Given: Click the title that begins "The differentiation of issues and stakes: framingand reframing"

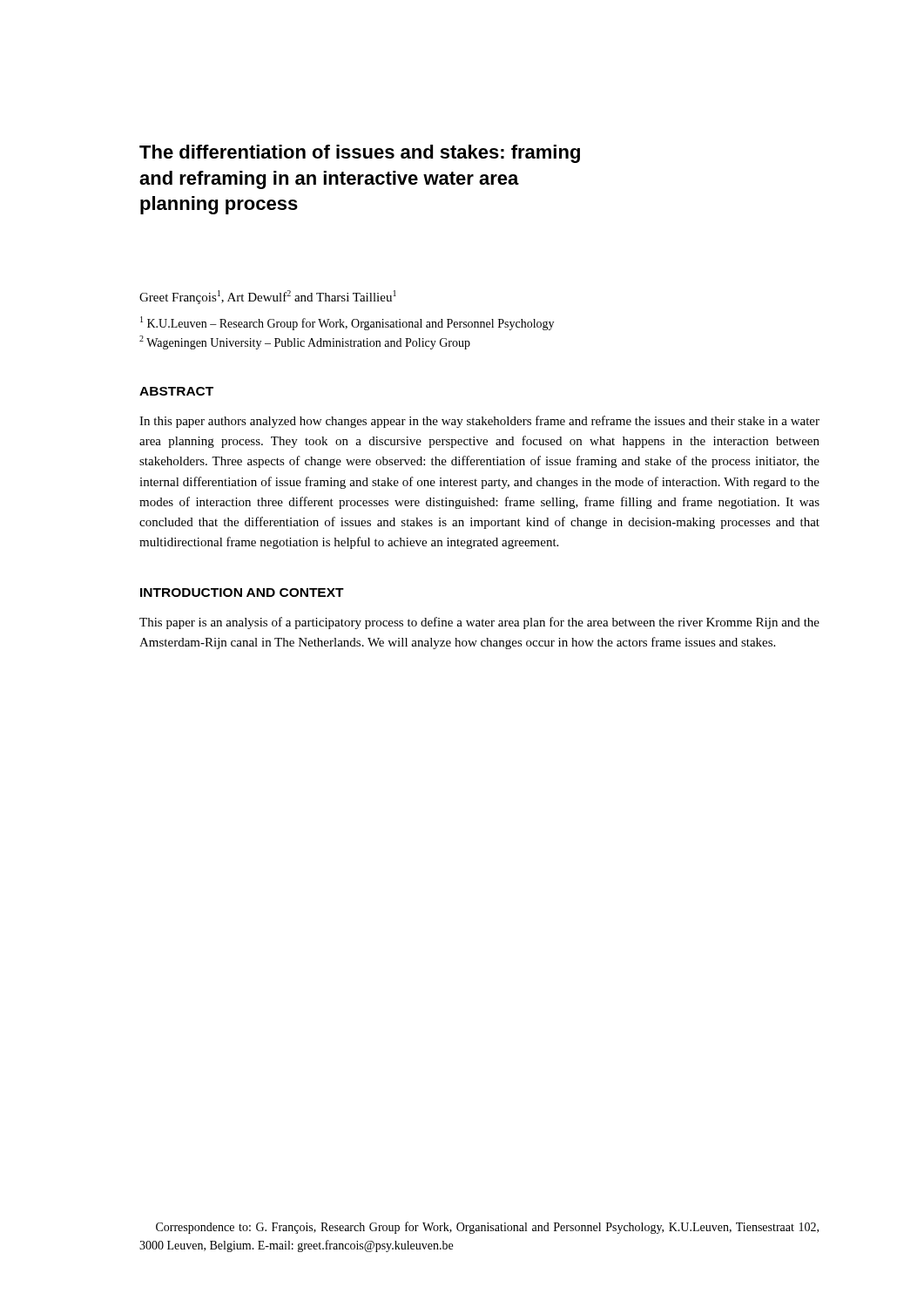Looking at the screenshot, I should click(479, 178).
